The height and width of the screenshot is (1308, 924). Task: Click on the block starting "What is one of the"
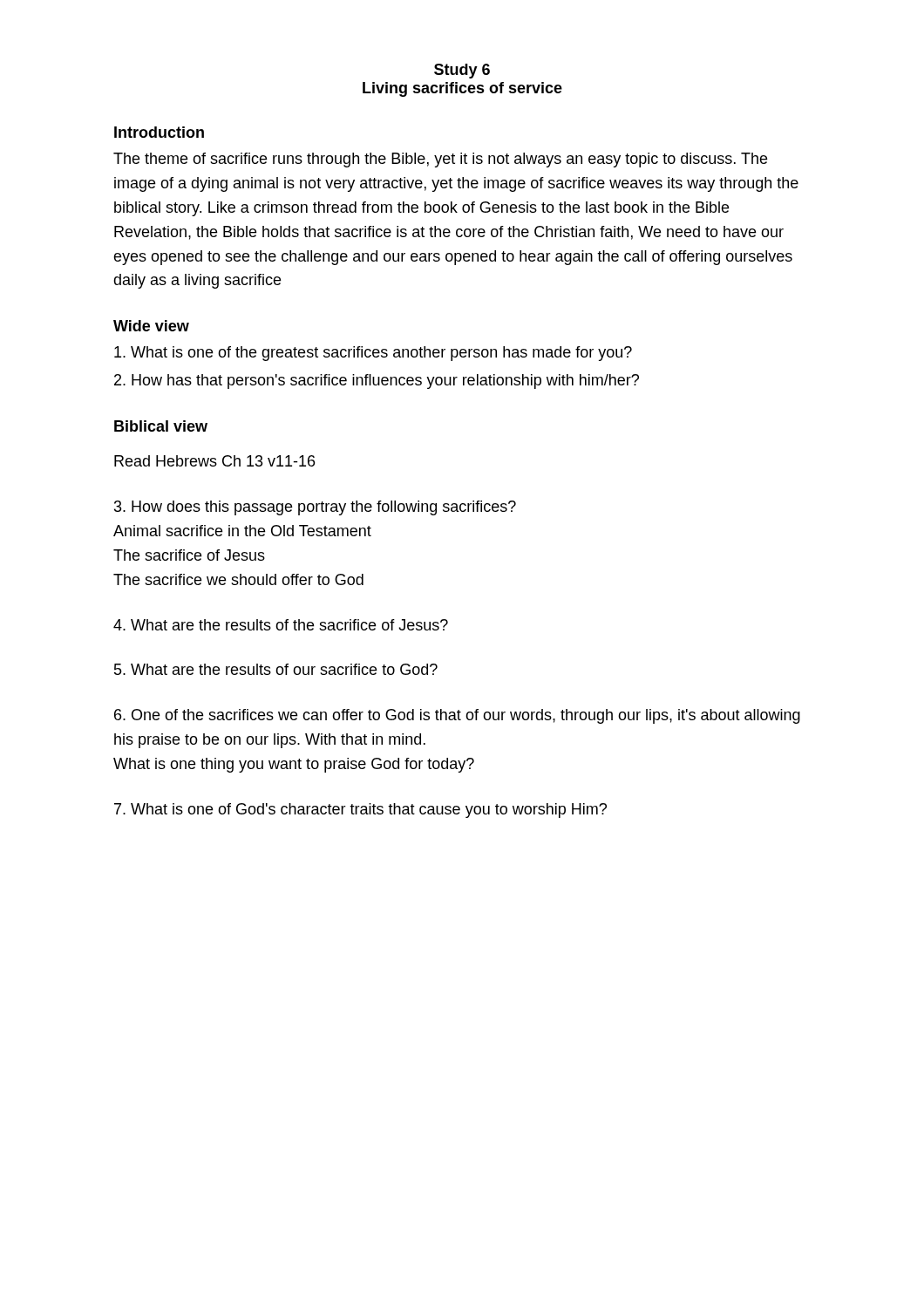[x=373, y=353]
